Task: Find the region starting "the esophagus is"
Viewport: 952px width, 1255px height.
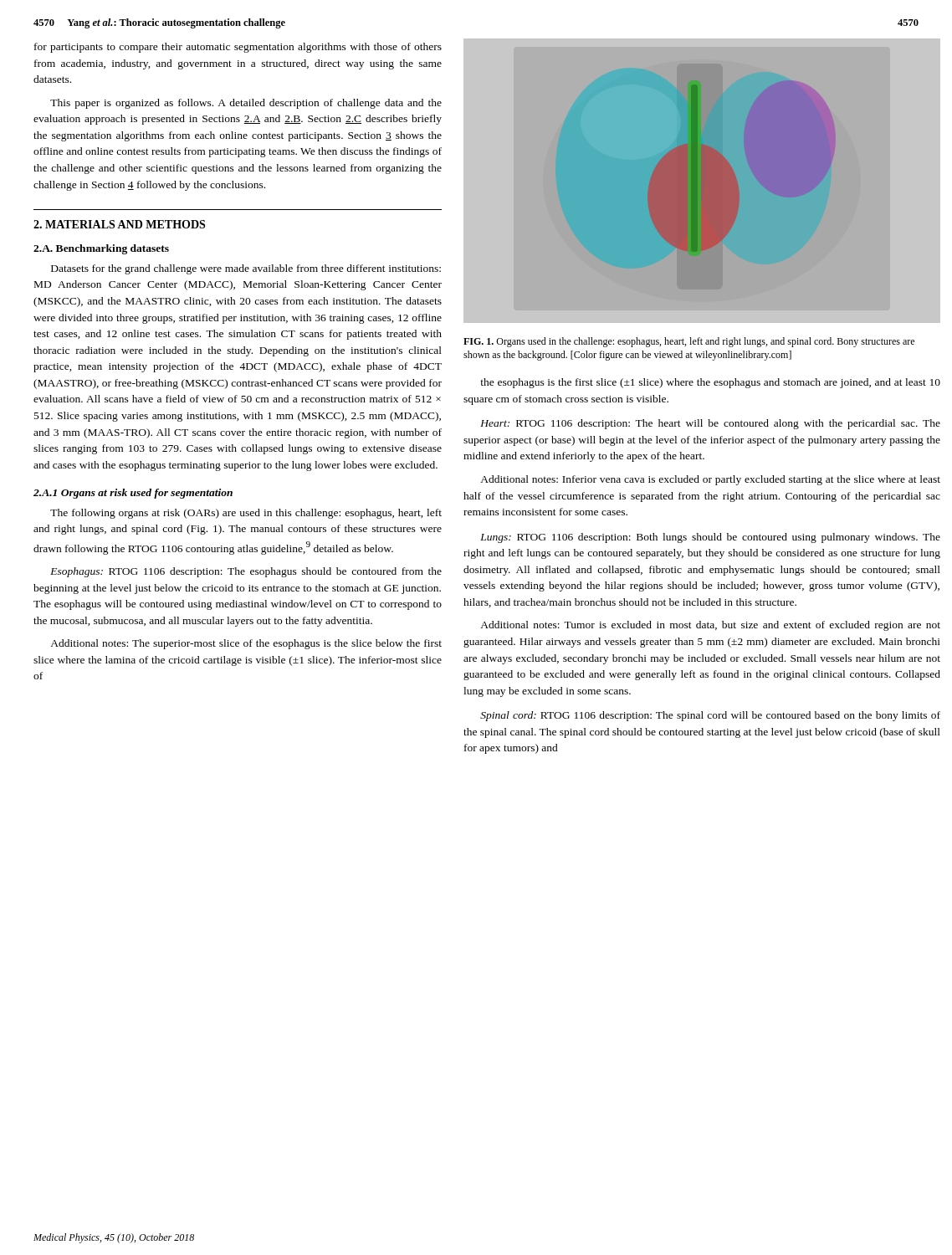Action: 702,390
